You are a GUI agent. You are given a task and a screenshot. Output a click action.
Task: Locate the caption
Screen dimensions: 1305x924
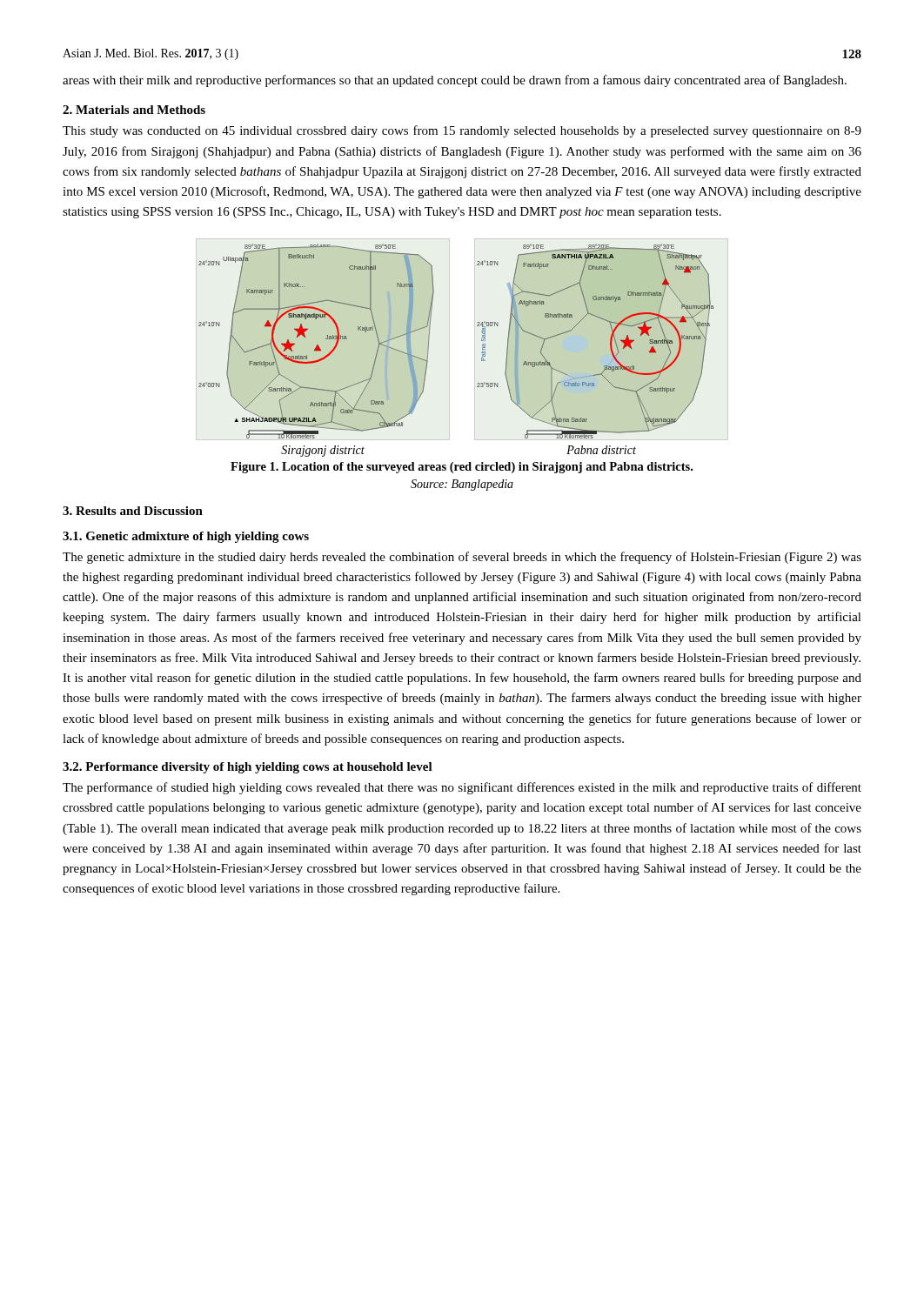462,466
